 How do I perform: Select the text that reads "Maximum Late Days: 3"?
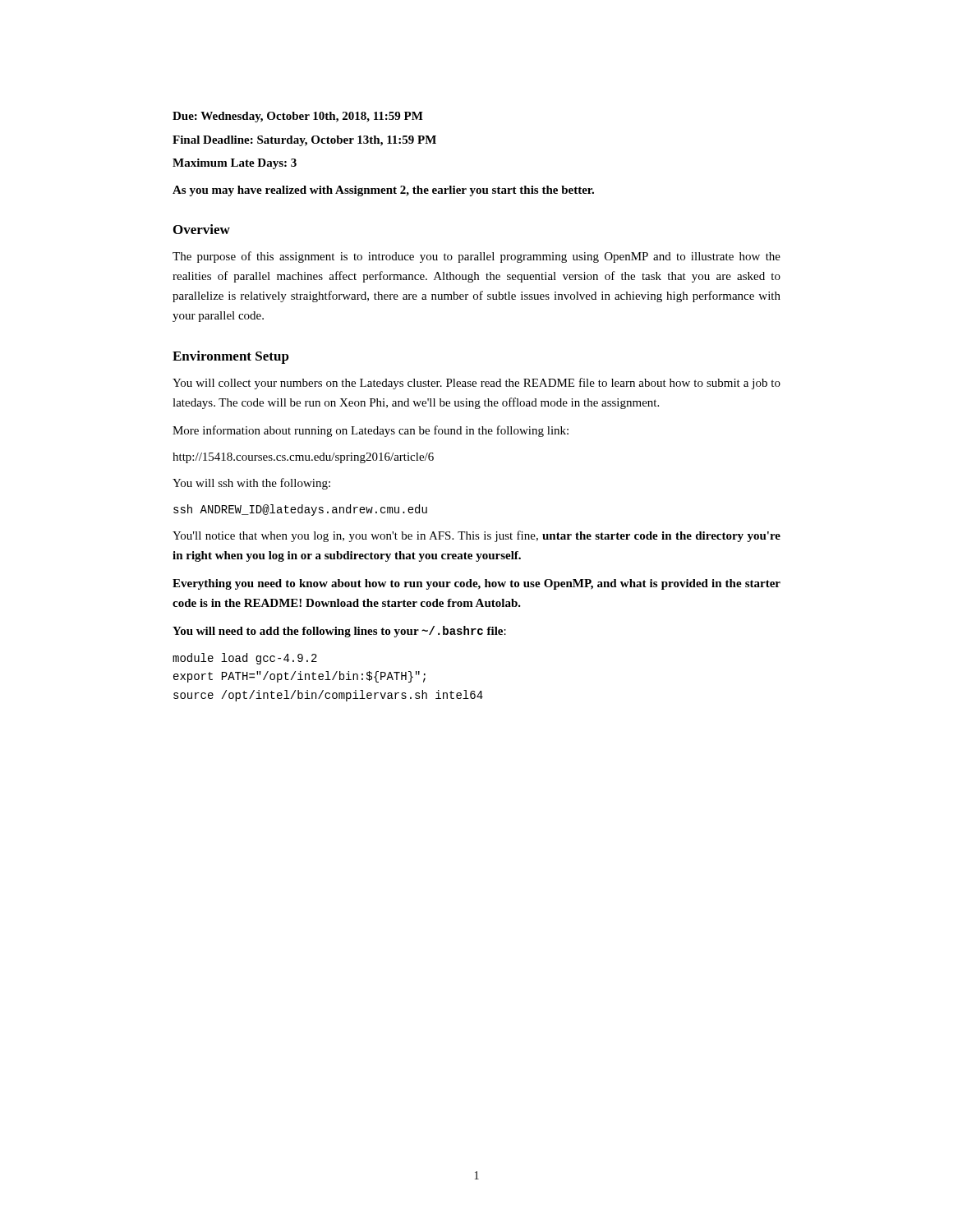click(235, 163)
